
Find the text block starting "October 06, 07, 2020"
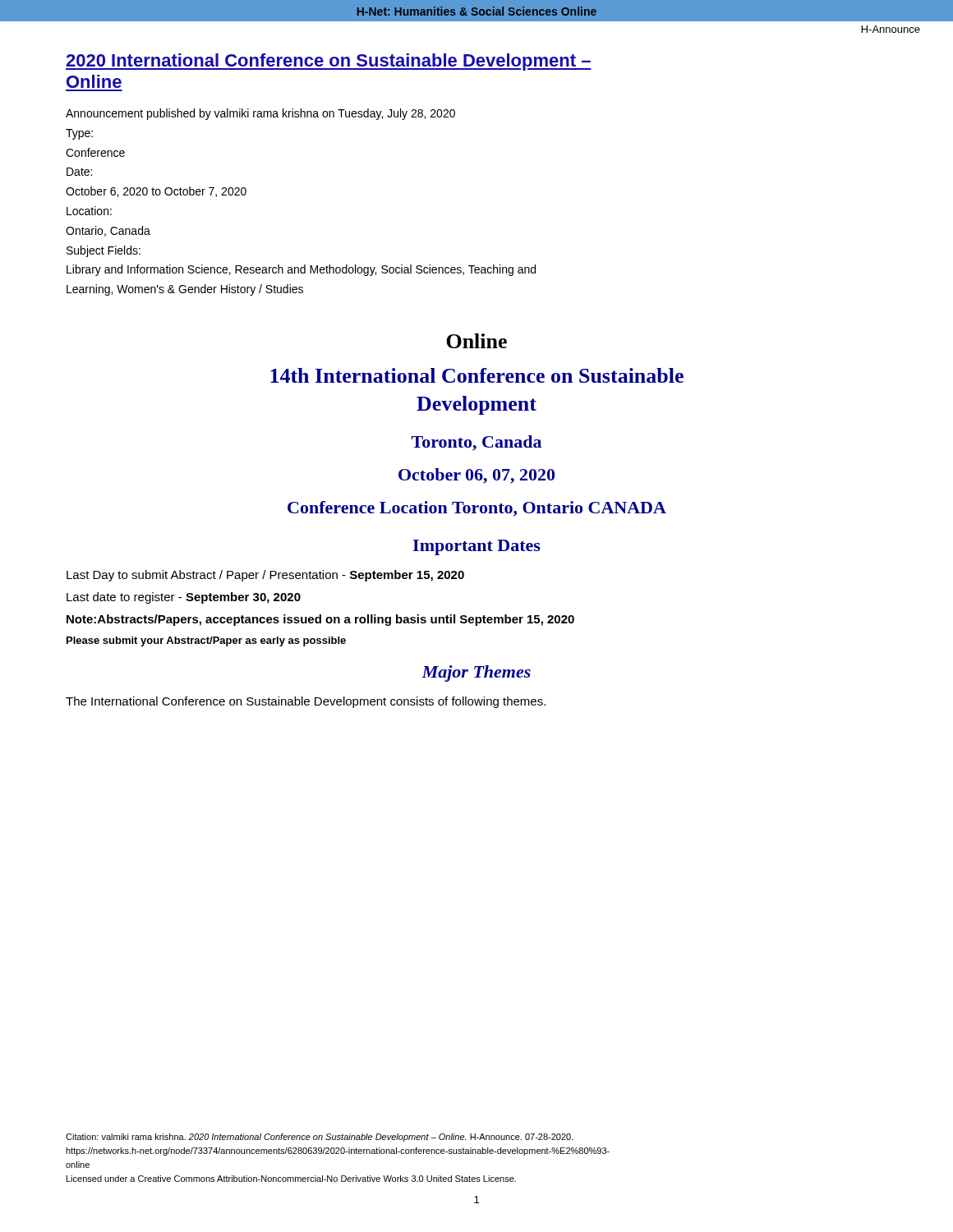tap(476, 474)
